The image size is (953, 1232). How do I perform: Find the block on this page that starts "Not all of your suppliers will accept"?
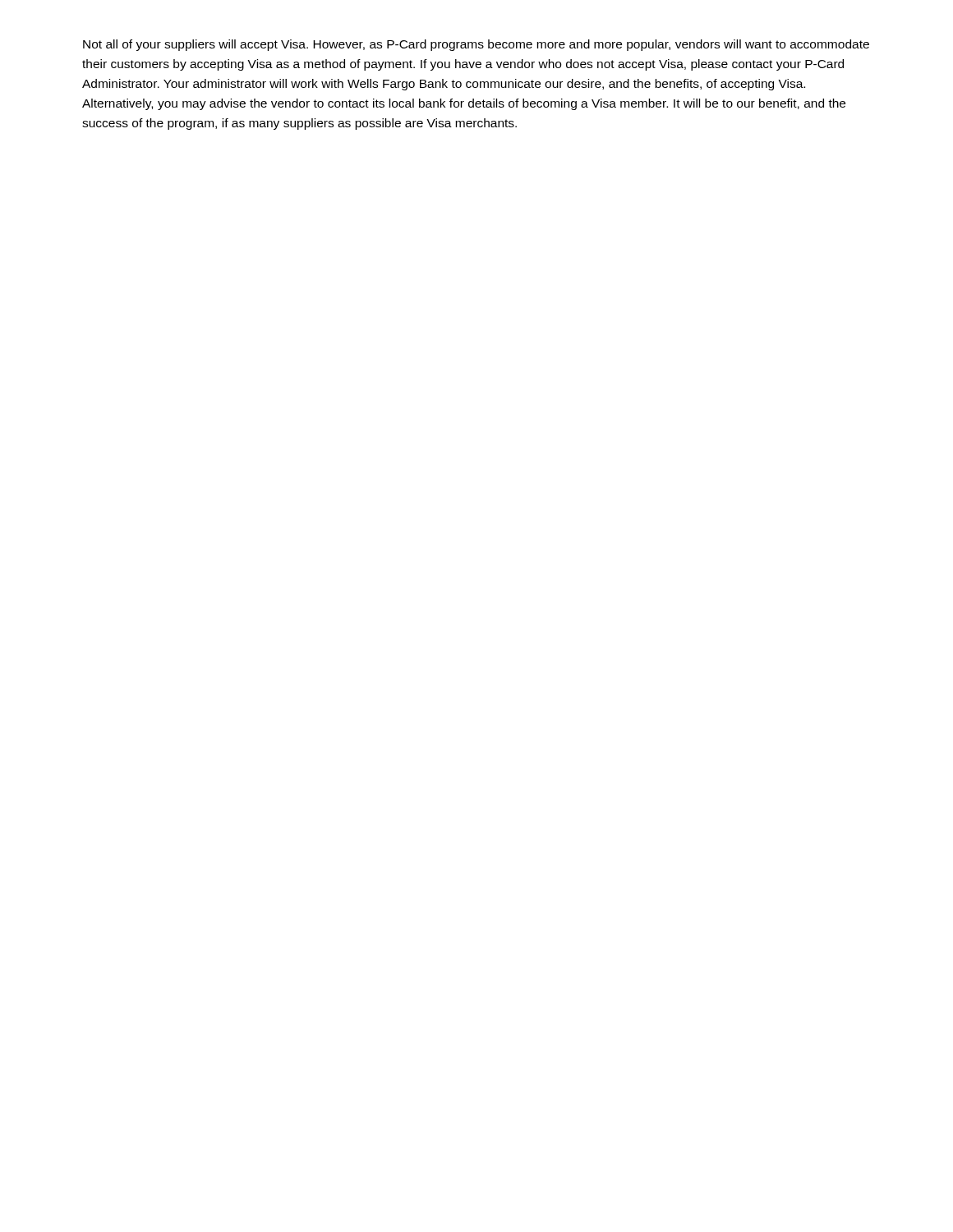point(476,83)
